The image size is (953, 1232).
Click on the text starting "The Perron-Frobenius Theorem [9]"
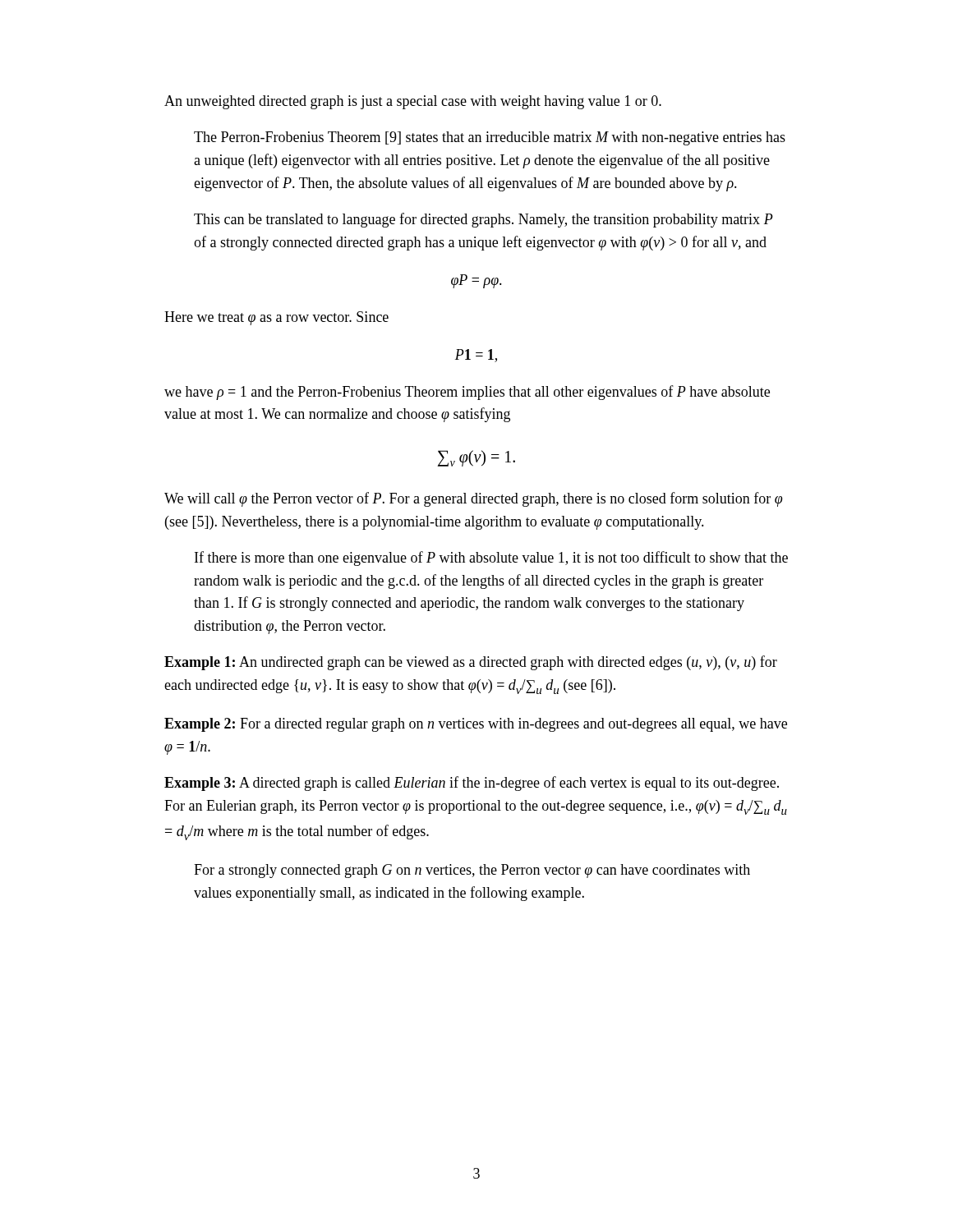click(490, 160)
